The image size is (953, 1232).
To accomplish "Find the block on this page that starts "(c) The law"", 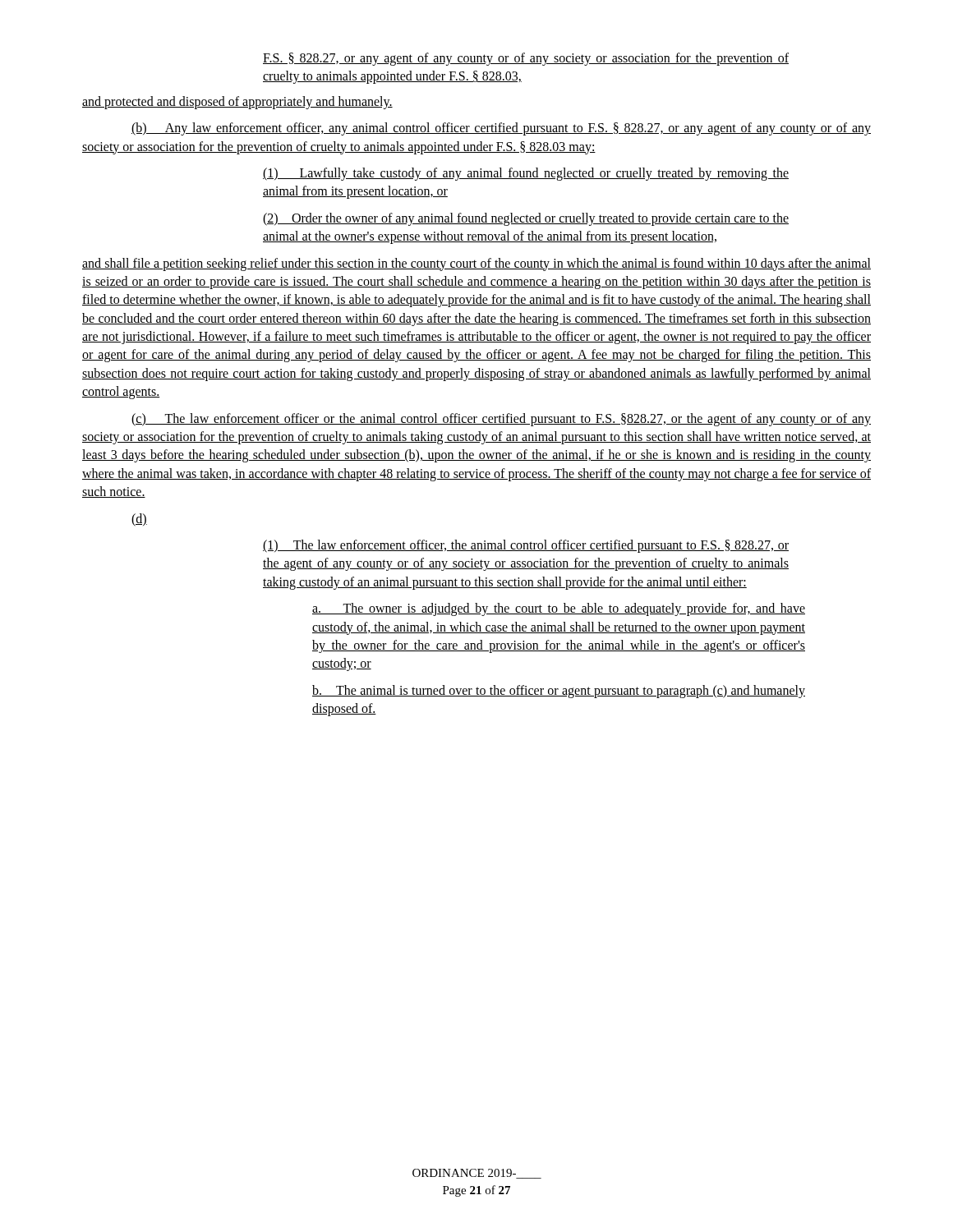I will click(476, 455).
